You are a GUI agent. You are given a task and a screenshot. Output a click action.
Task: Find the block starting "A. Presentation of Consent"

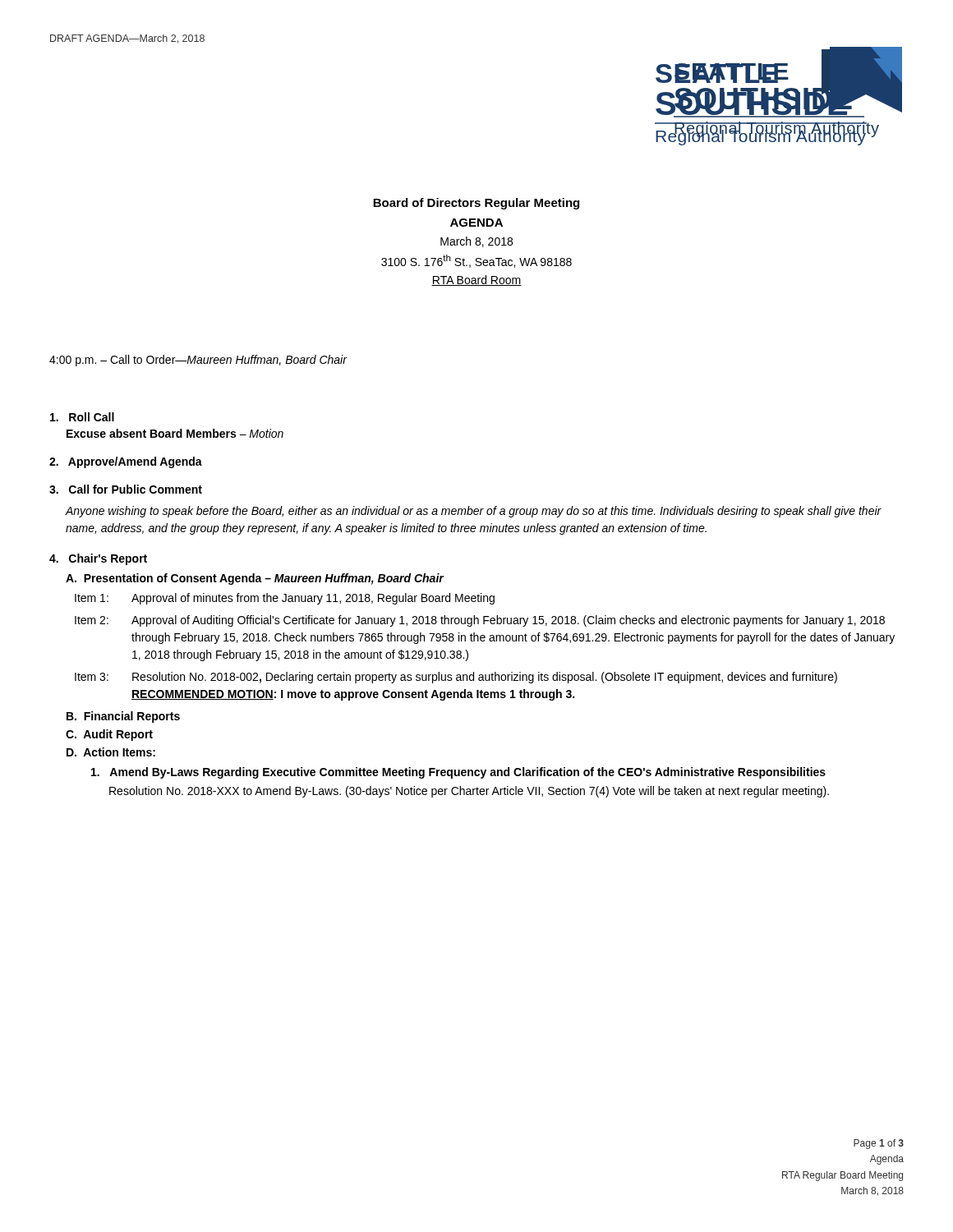click(255, 578)
